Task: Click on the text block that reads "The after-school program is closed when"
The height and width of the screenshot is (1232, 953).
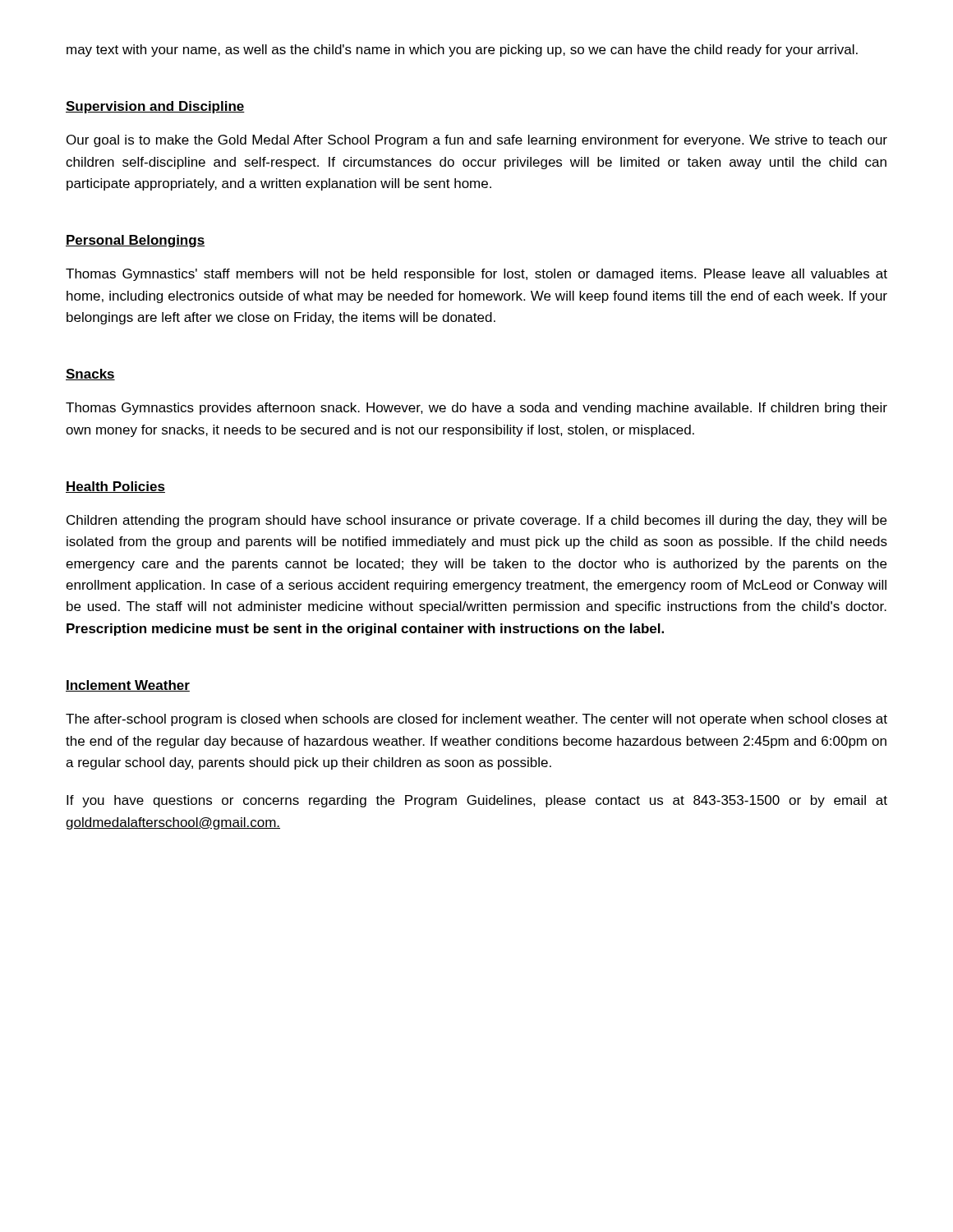Action: (476, 741)
